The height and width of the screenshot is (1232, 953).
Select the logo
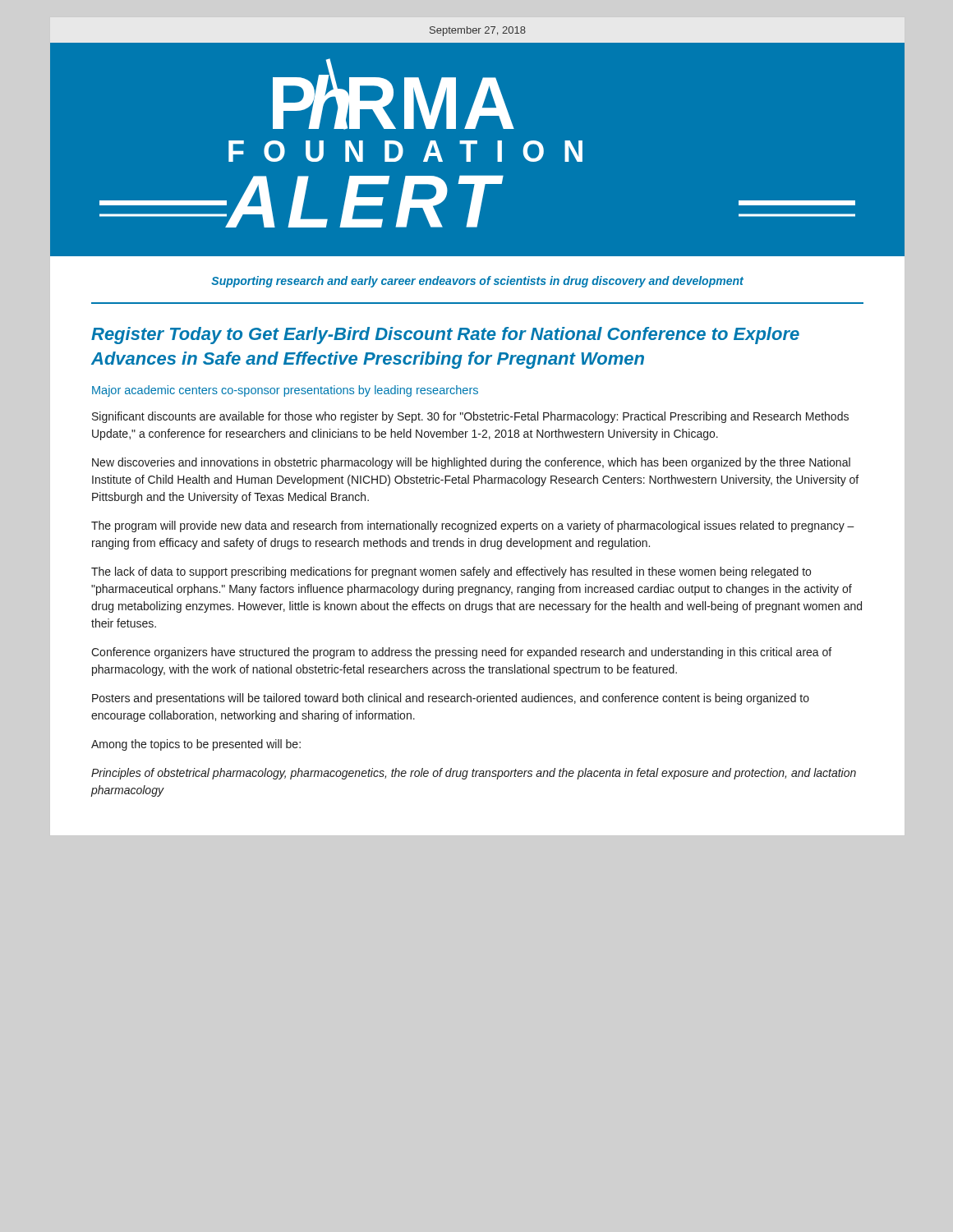coord(477,150)
